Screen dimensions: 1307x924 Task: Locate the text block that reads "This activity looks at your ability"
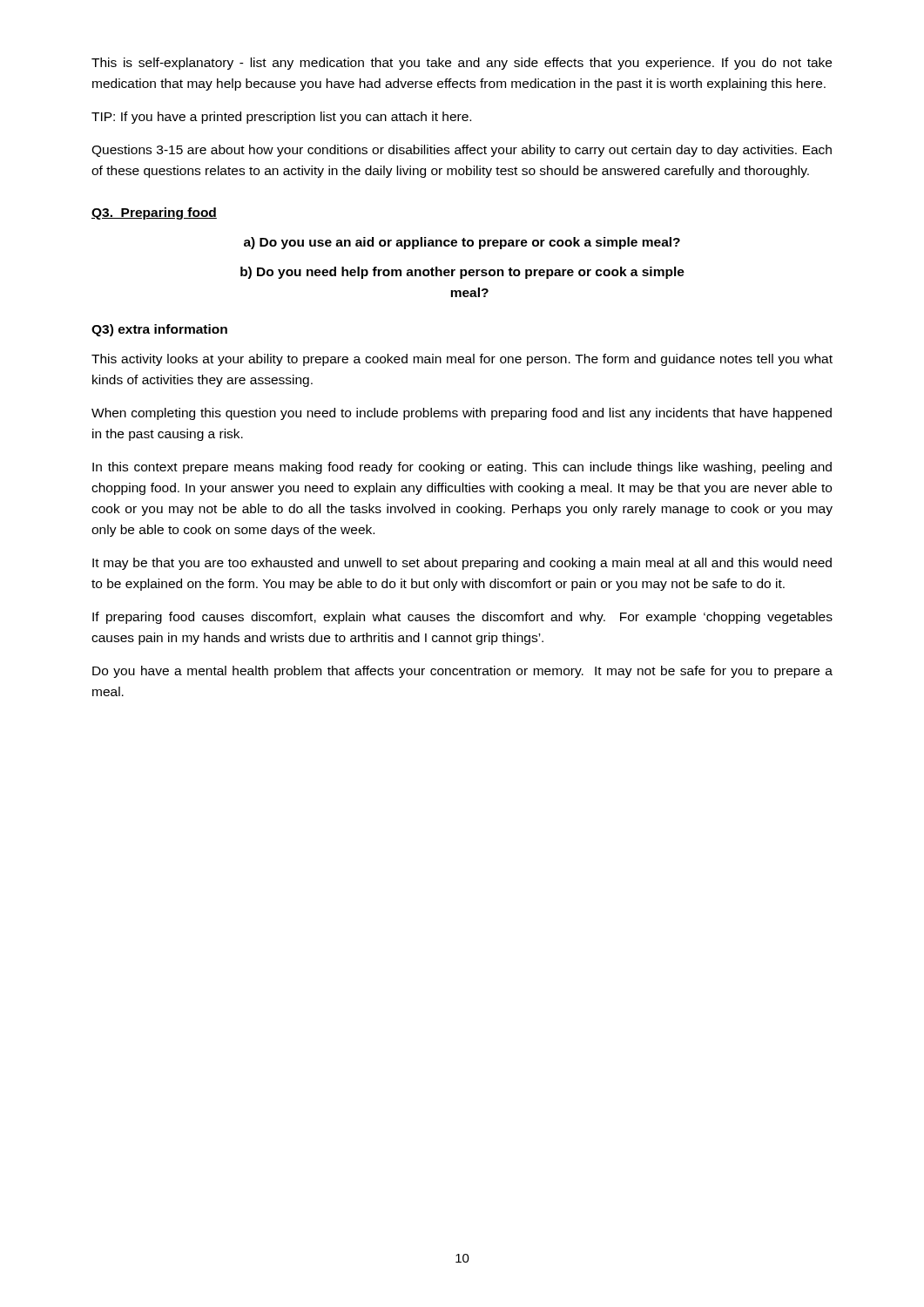(462, 369)
